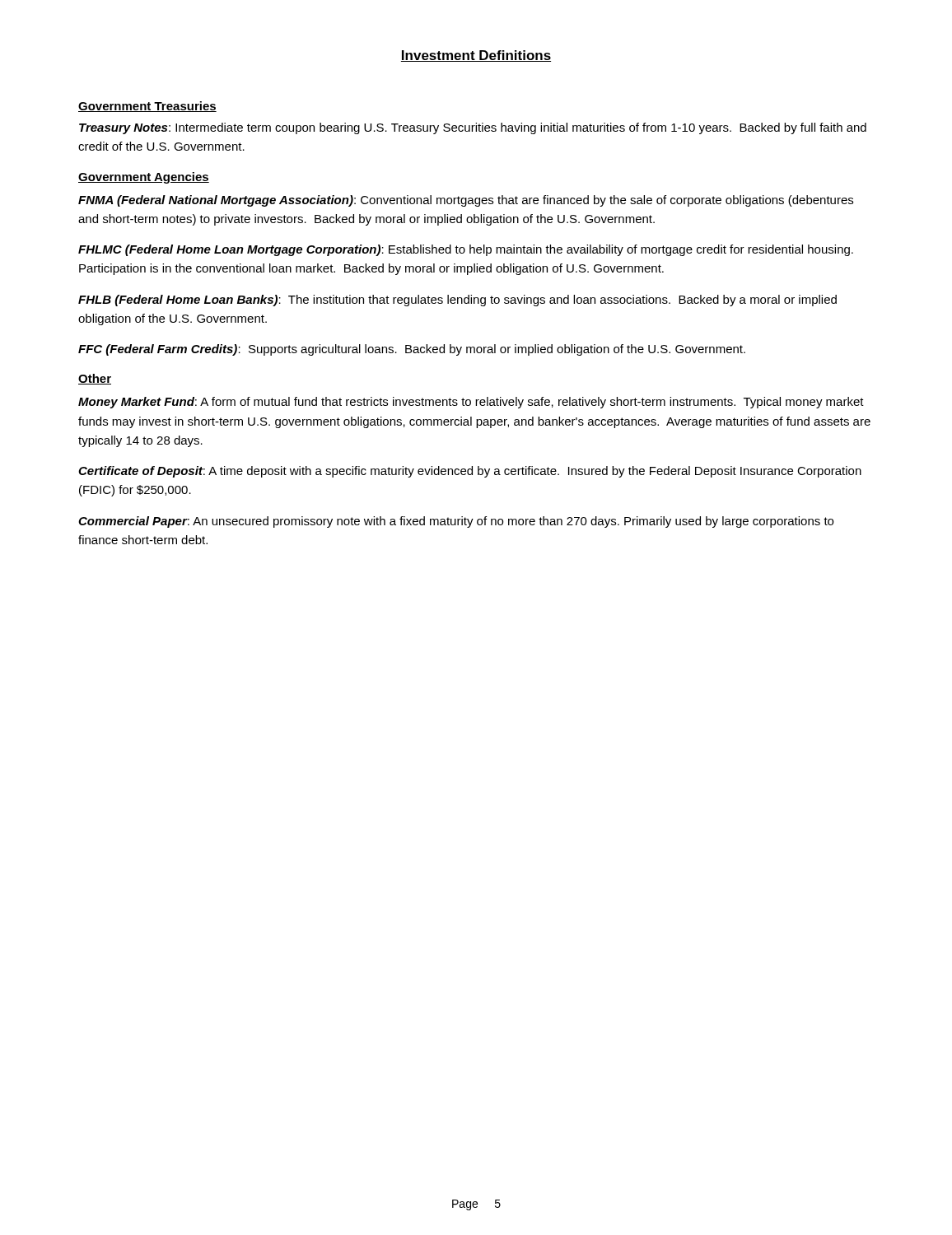Where is the passage that starts "FNMA (Federal National Mortgage"?
This screenshot has width=952, height=1235.
click(x=466, y=209)
